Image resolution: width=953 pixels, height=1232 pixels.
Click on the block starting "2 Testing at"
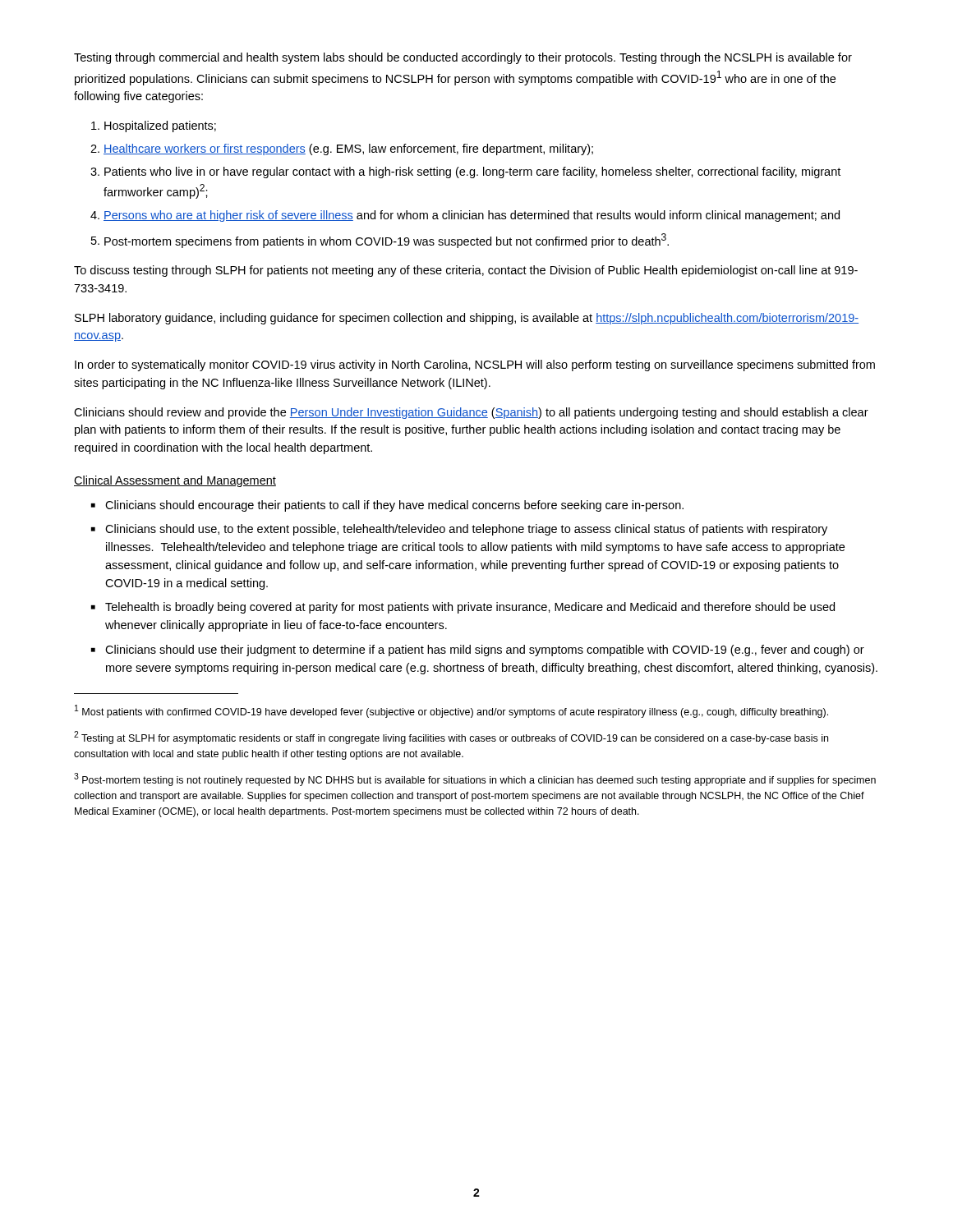tap(451, 745)
